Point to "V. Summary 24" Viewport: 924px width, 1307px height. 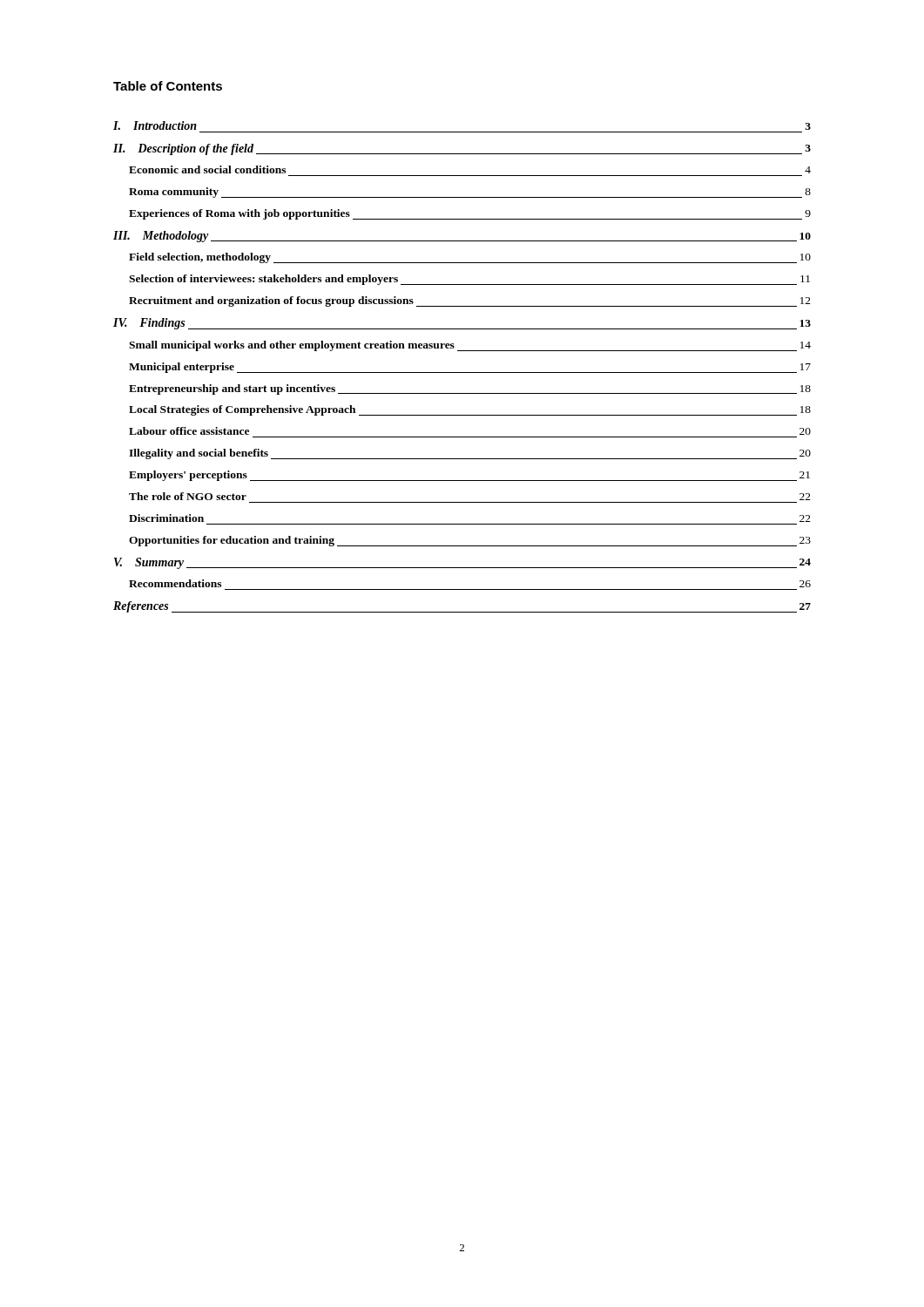[462, 562]
